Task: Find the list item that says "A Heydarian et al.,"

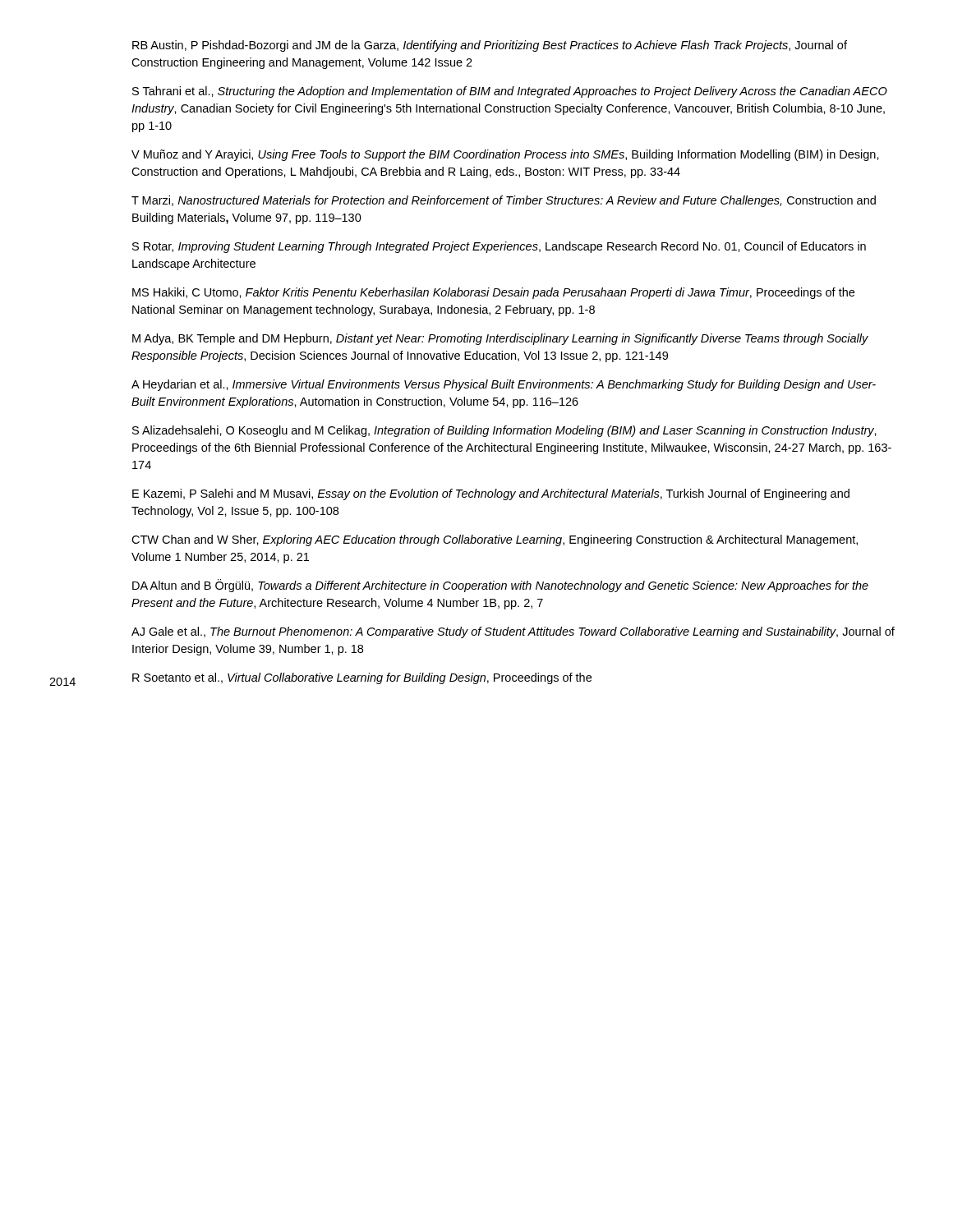Action: point(504,393)
